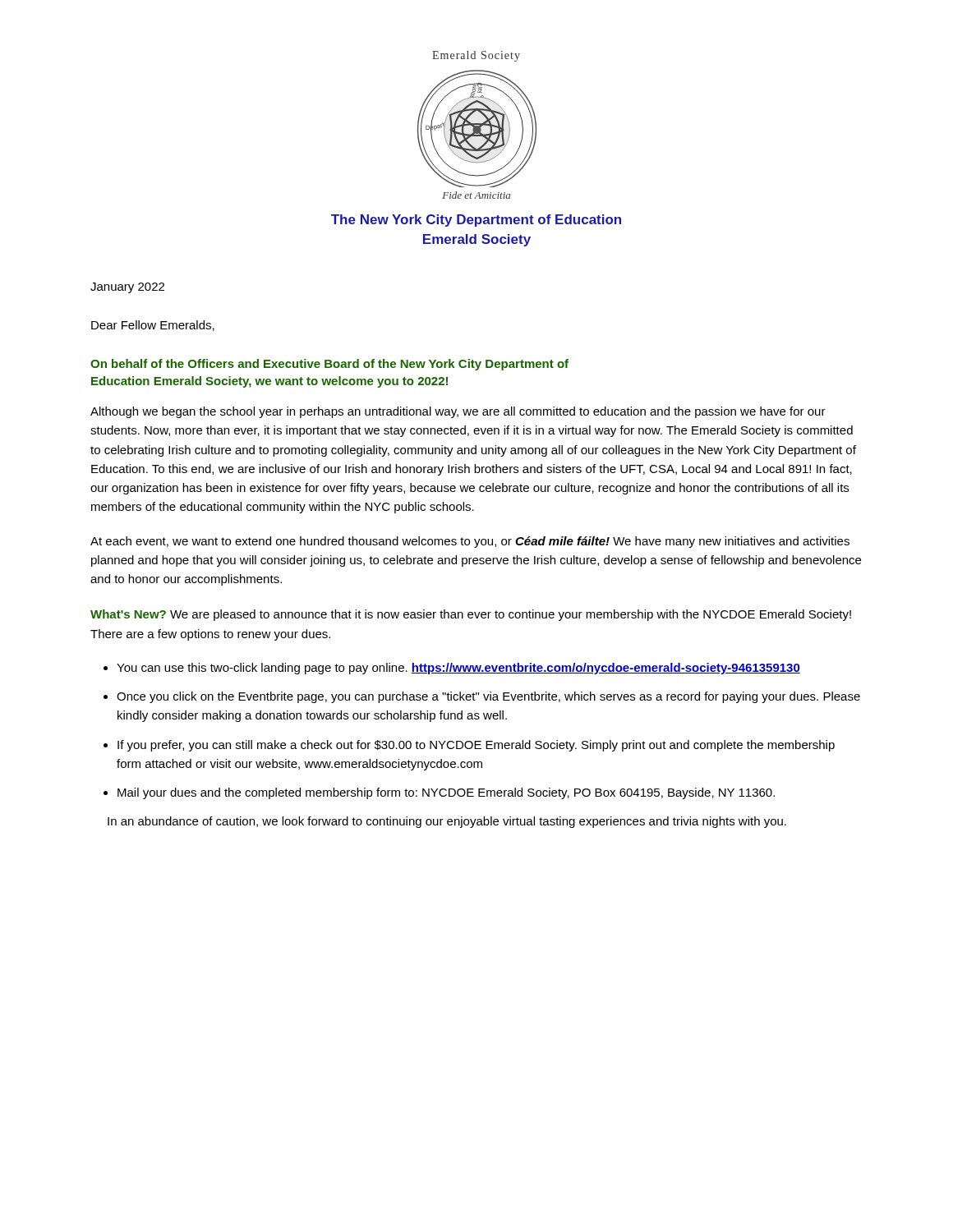Find the section header containing "On behalf of"
This screenshot has height=1232, width=953.
coord(329,372)
